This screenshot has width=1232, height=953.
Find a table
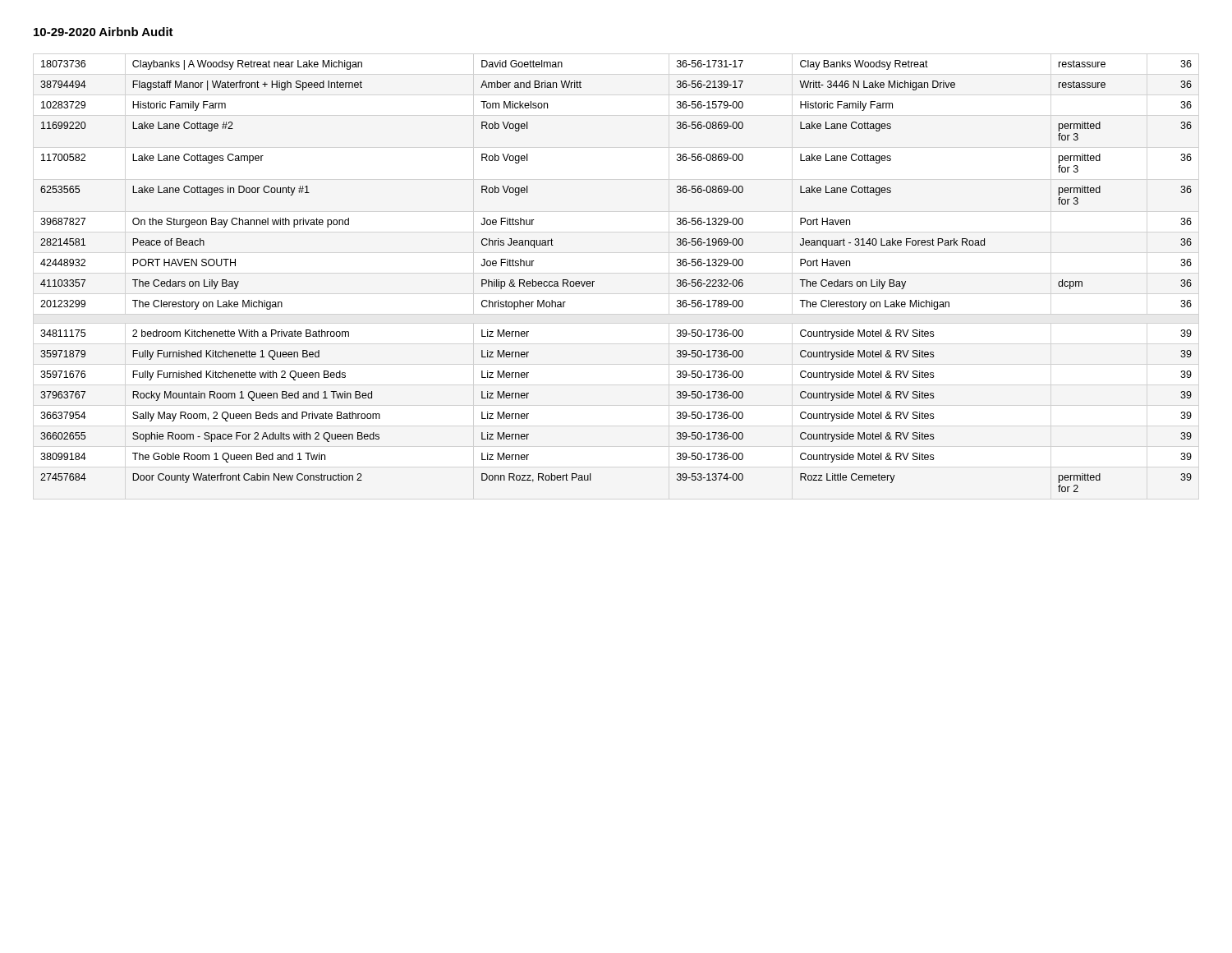(616, 276)
